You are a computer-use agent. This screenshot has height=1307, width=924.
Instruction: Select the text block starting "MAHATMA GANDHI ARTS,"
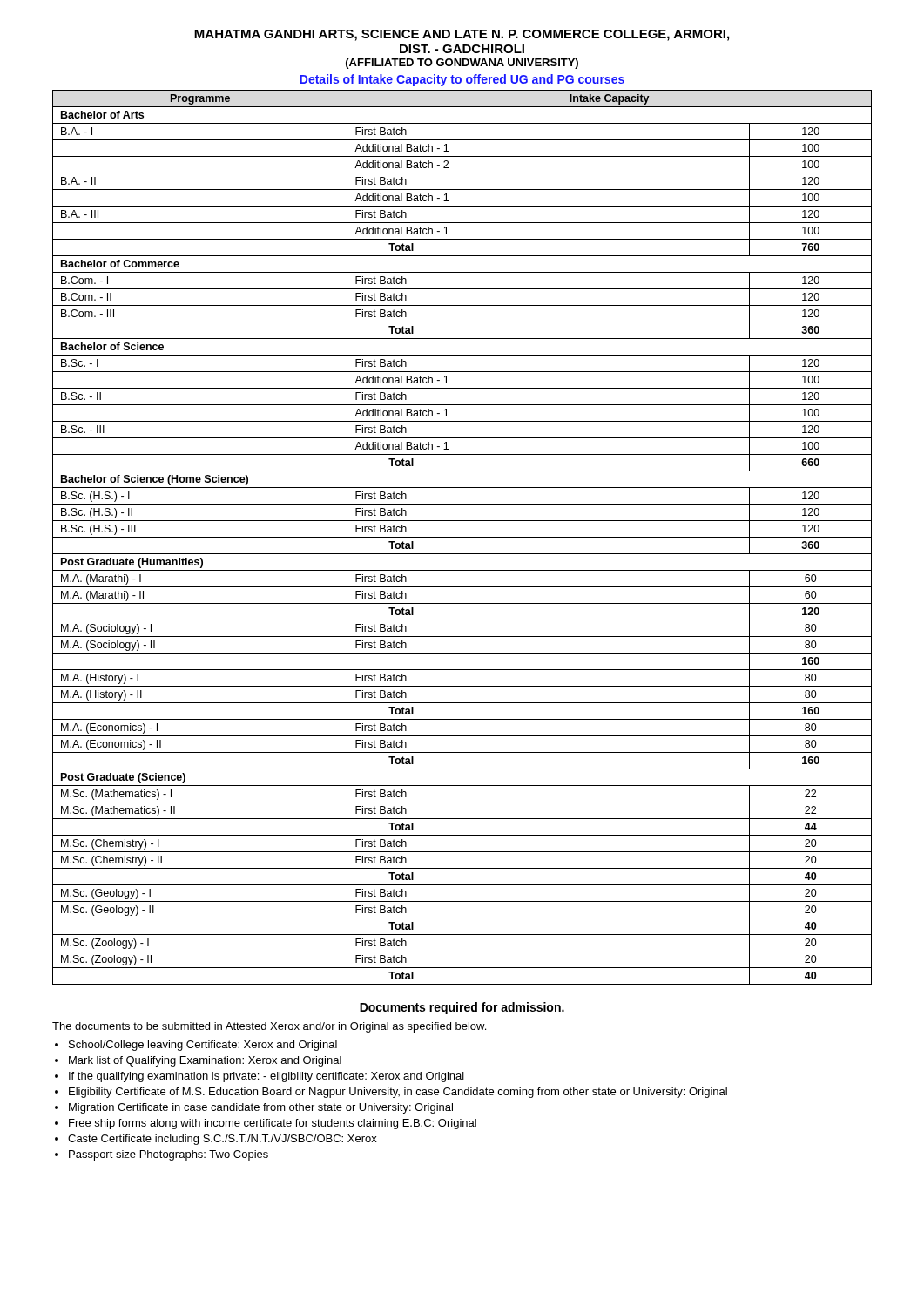[462, 48]
